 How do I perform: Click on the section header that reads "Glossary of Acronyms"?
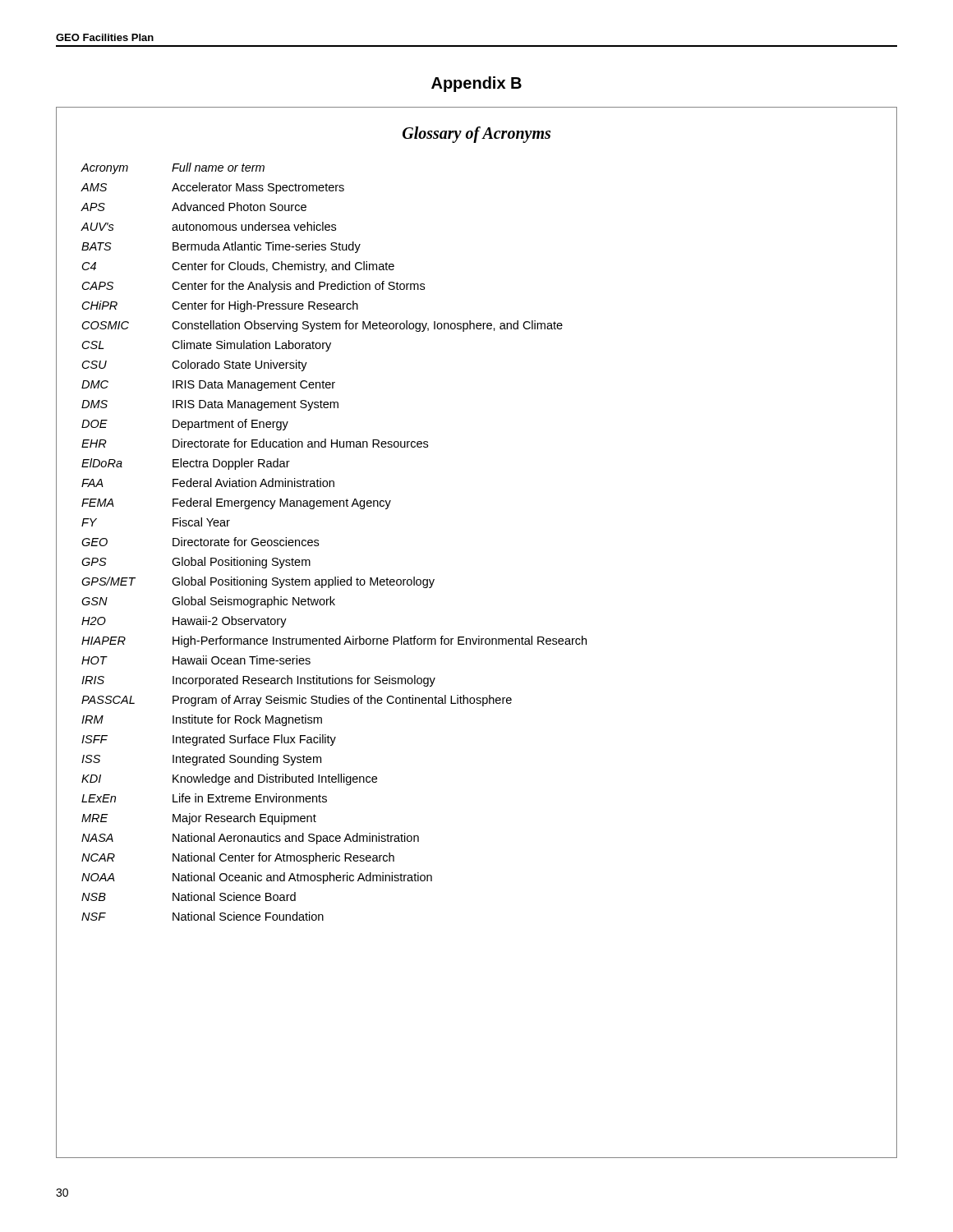(x=476, y=133)
